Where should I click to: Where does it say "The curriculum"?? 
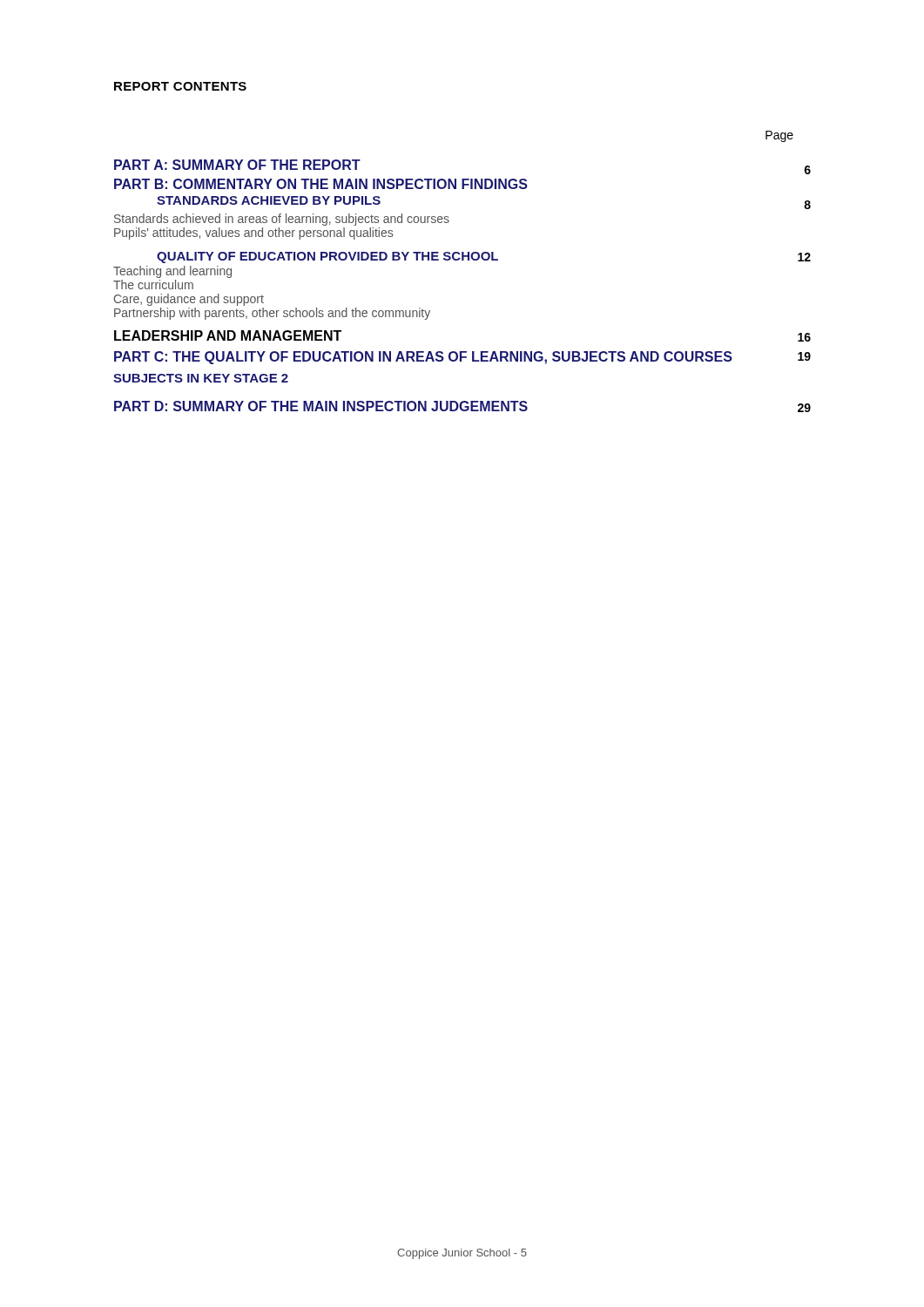point(154,285)
